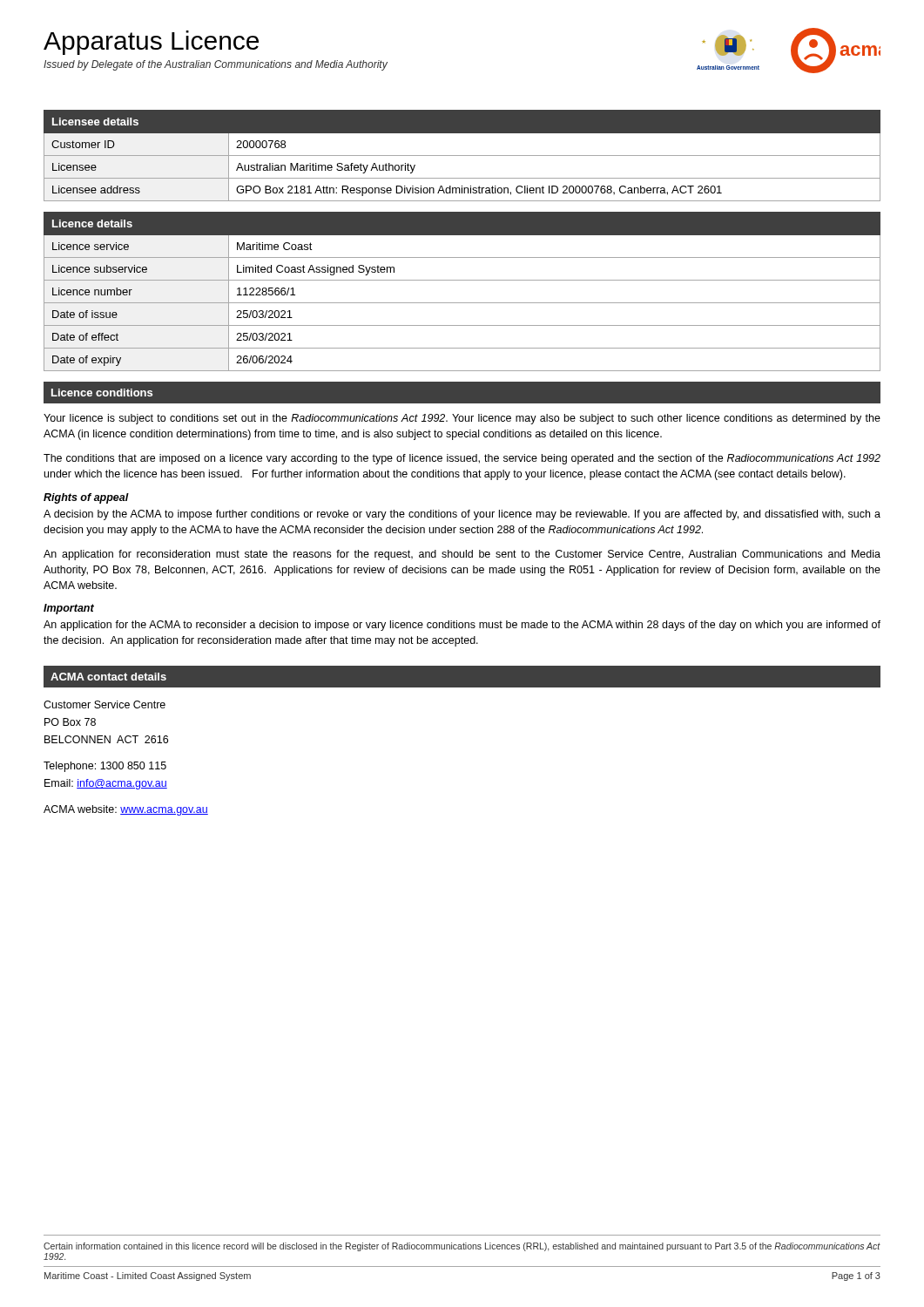
Task: Navigate to the block starting "Issued by Delegate of"
Action: [215, 65]
